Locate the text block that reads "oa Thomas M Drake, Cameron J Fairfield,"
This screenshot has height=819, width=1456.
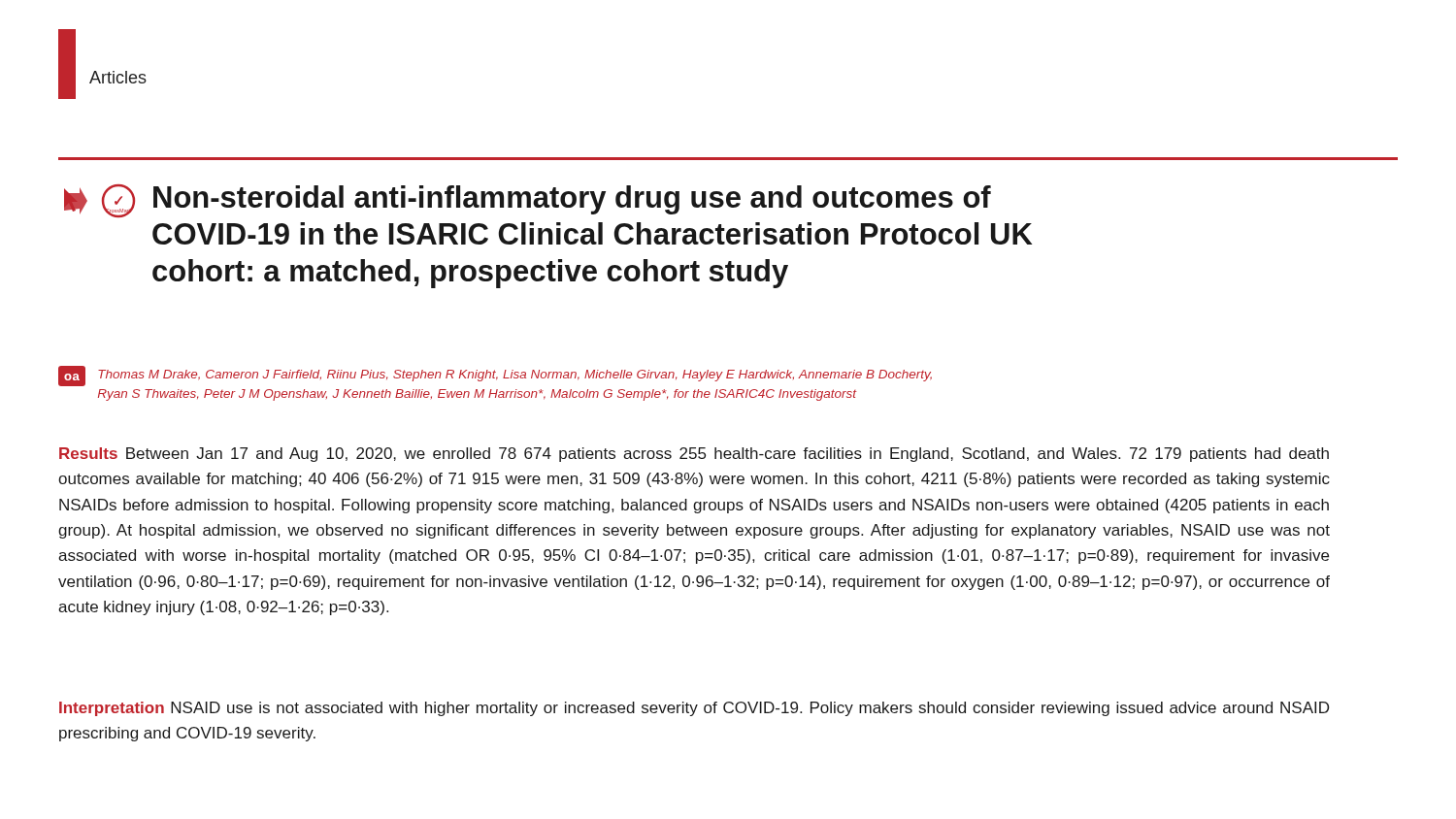(496, 384)
